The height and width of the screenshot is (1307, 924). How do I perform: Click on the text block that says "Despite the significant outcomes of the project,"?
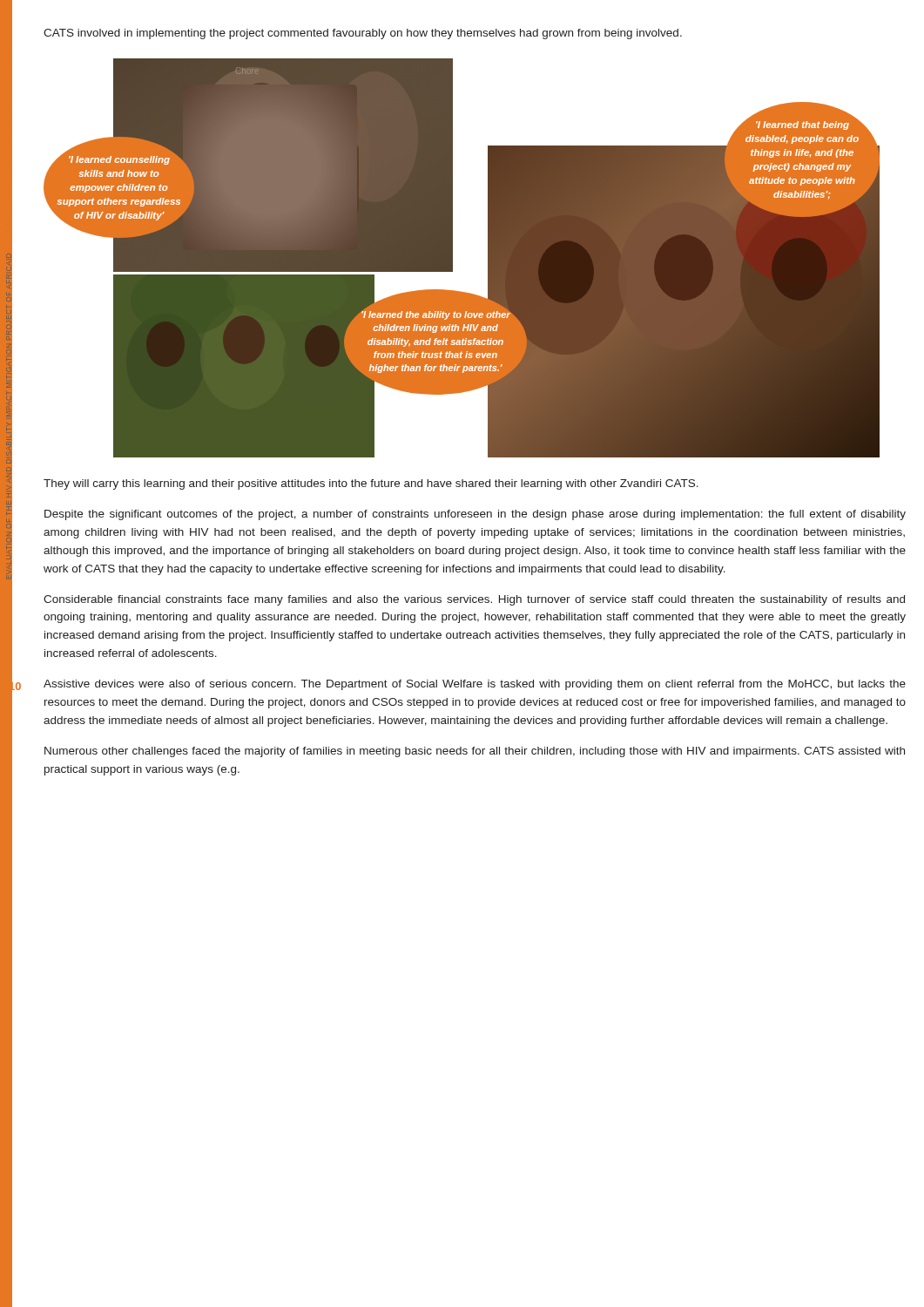click(x=475, y=541)
